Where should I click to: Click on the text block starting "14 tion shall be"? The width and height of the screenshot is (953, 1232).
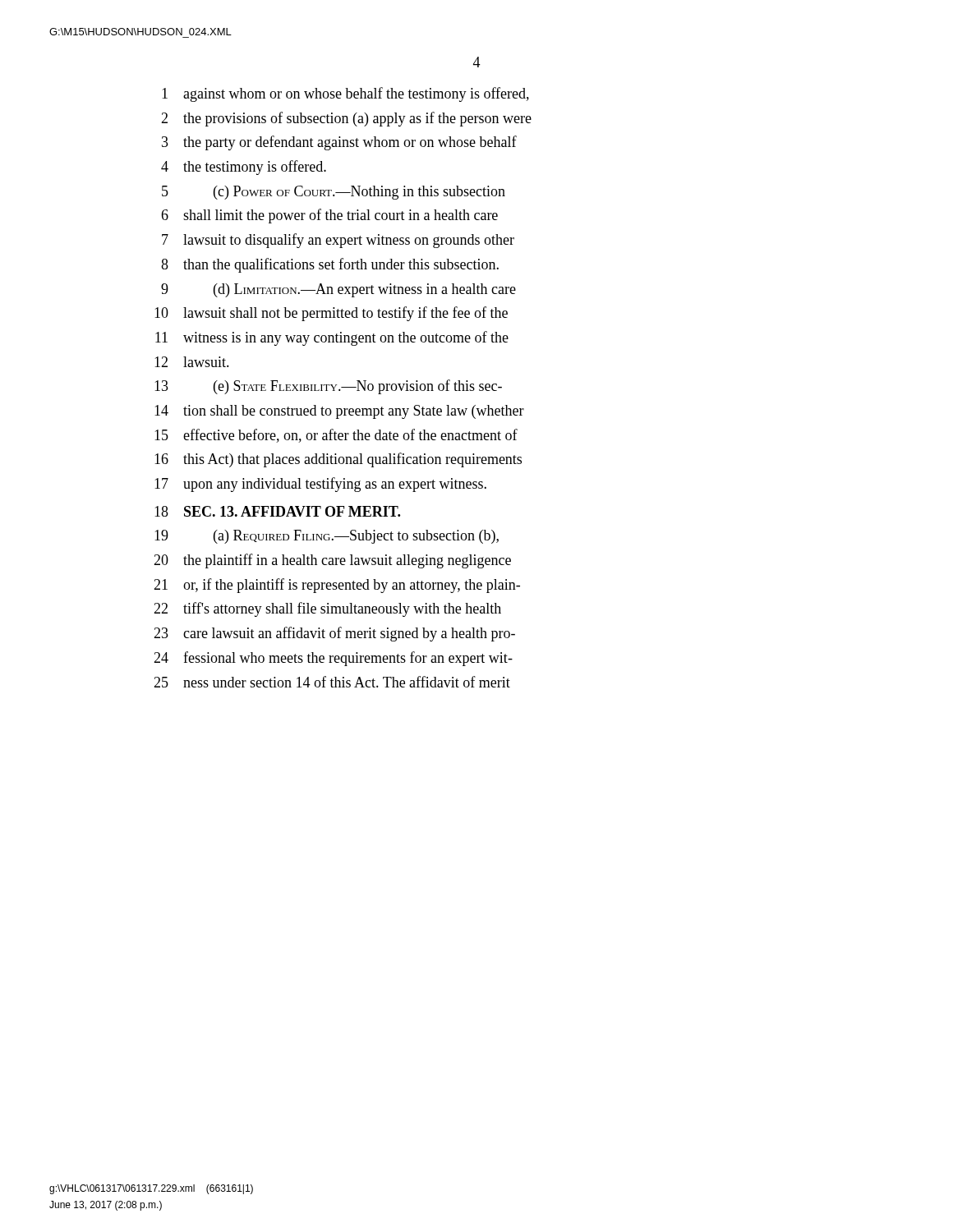(x=323, y=411)
